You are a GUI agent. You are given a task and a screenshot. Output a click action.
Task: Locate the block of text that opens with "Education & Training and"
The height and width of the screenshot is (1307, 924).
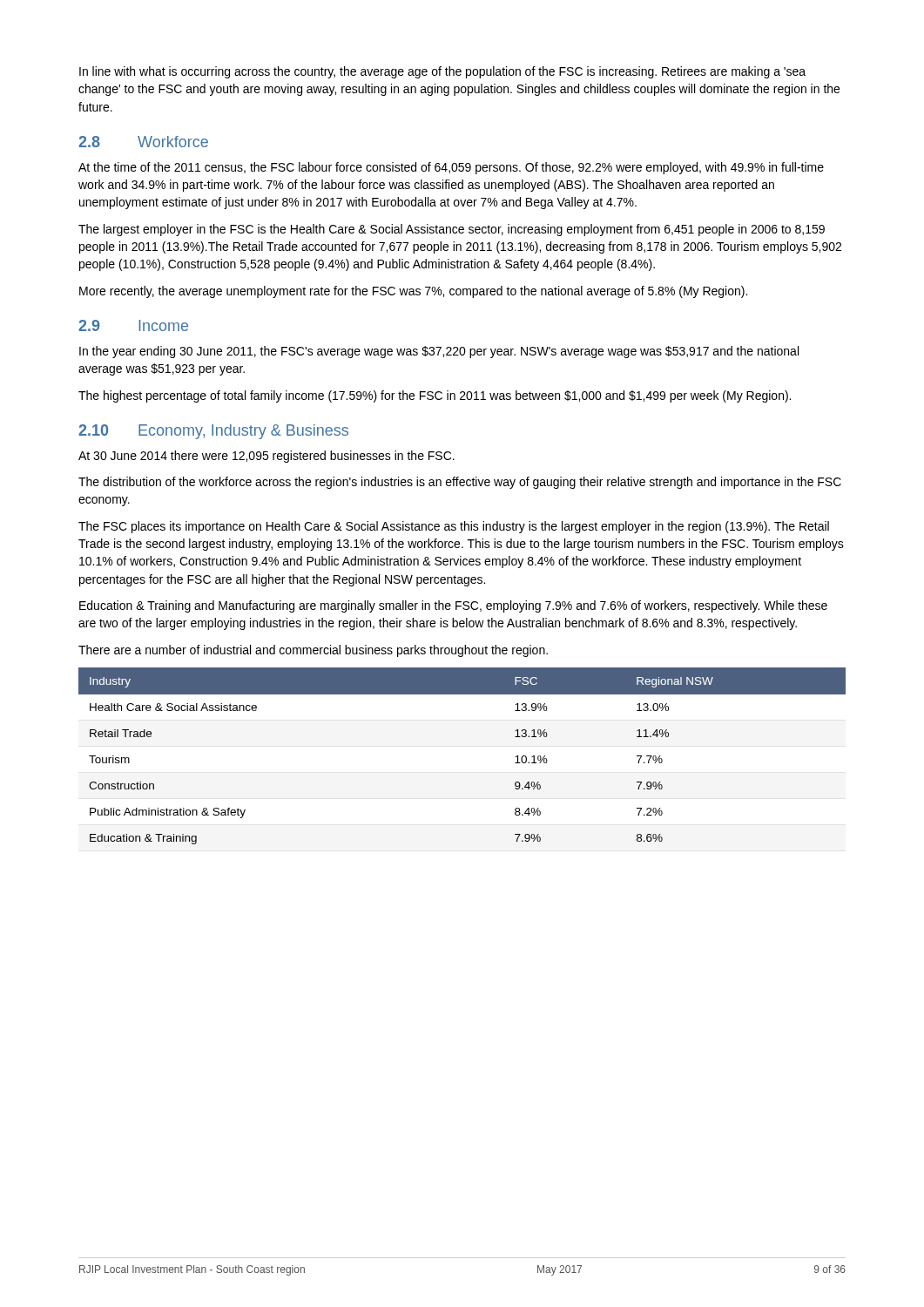tap(462, 614)
